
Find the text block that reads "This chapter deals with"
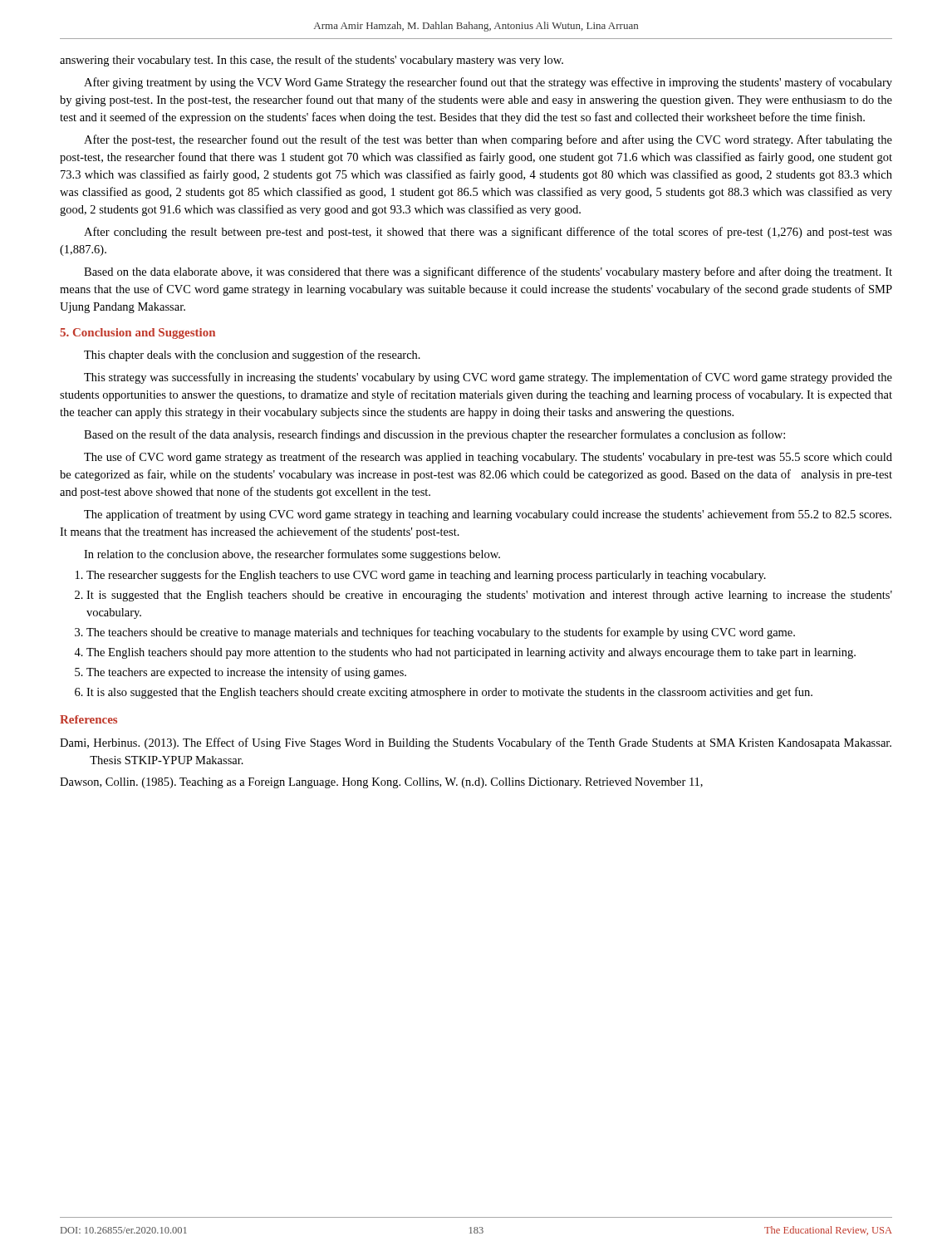click(x=252, y=355)
